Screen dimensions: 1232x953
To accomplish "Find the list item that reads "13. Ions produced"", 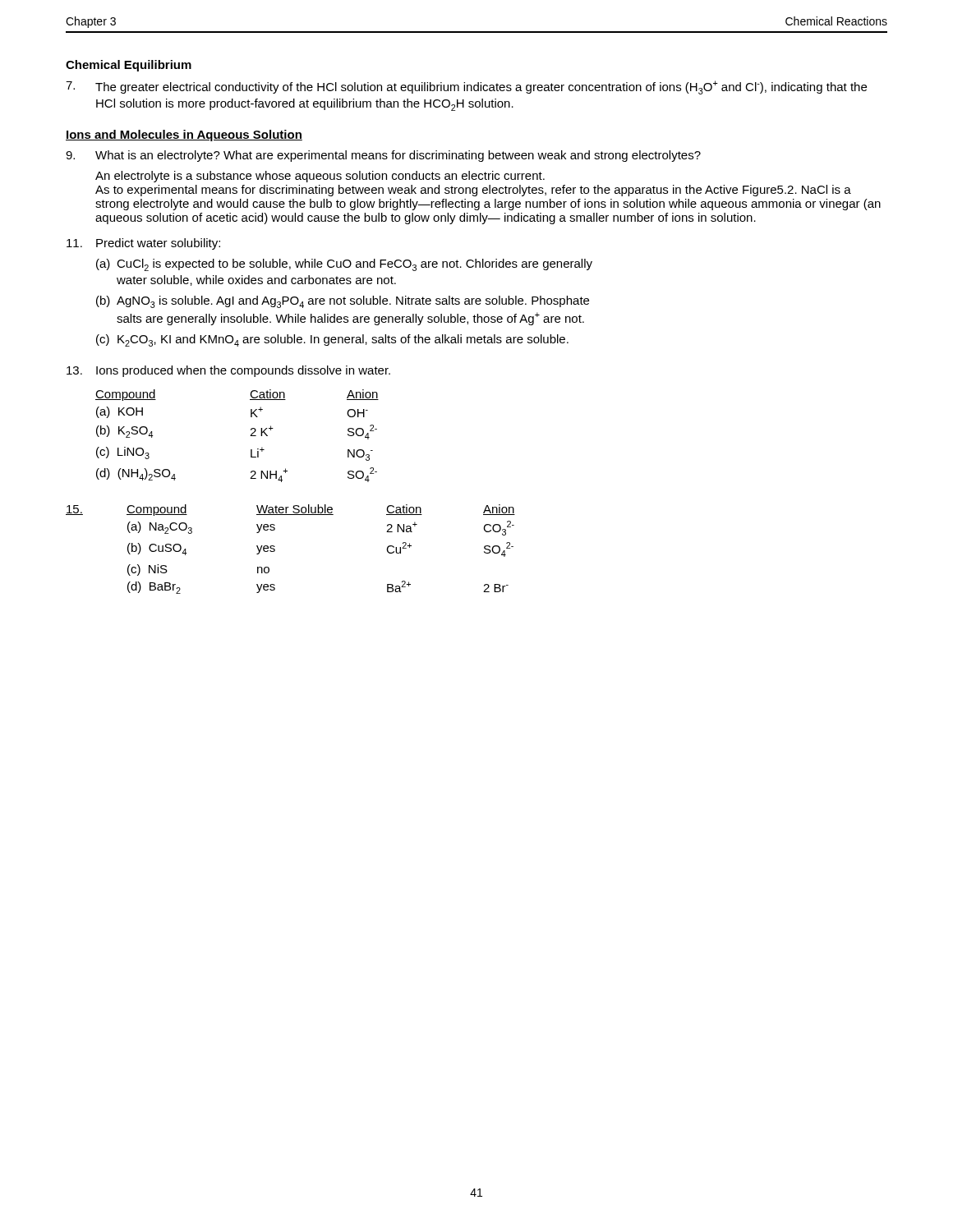I will point(228,371).
